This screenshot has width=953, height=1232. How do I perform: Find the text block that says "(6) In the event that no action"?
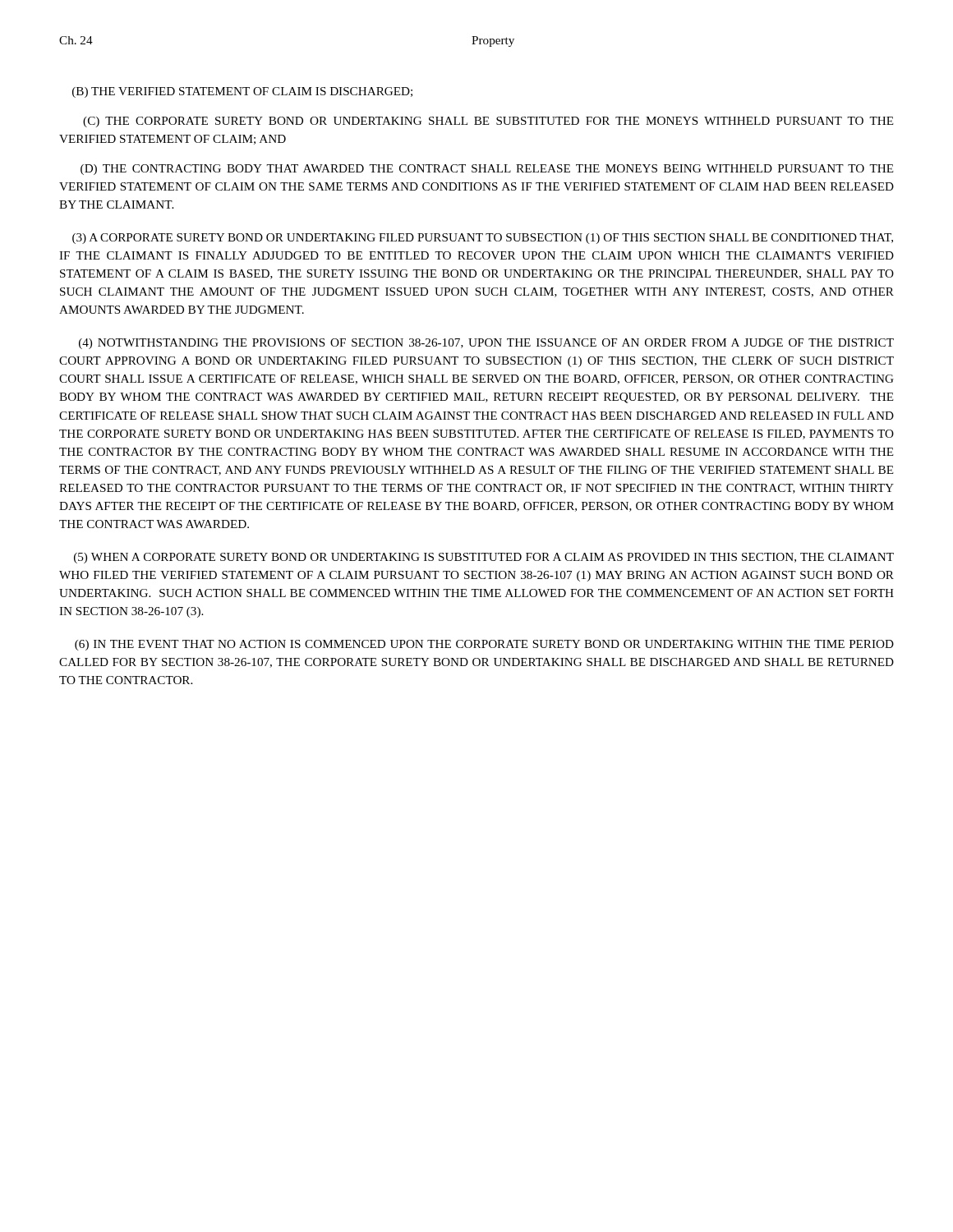pyautogui.click(x=476, y=662)
